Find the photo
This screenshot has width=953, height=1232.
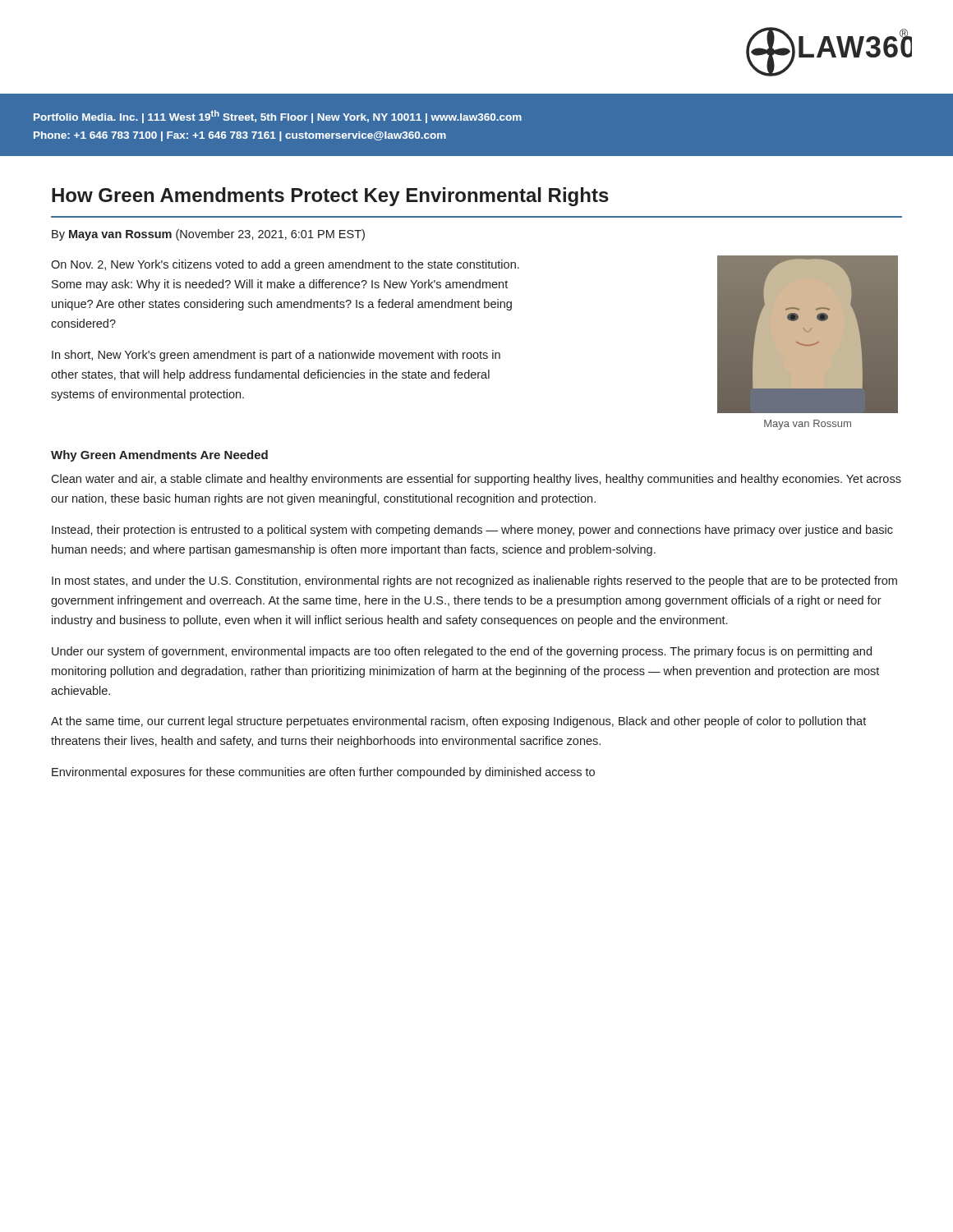pos(808,334)
